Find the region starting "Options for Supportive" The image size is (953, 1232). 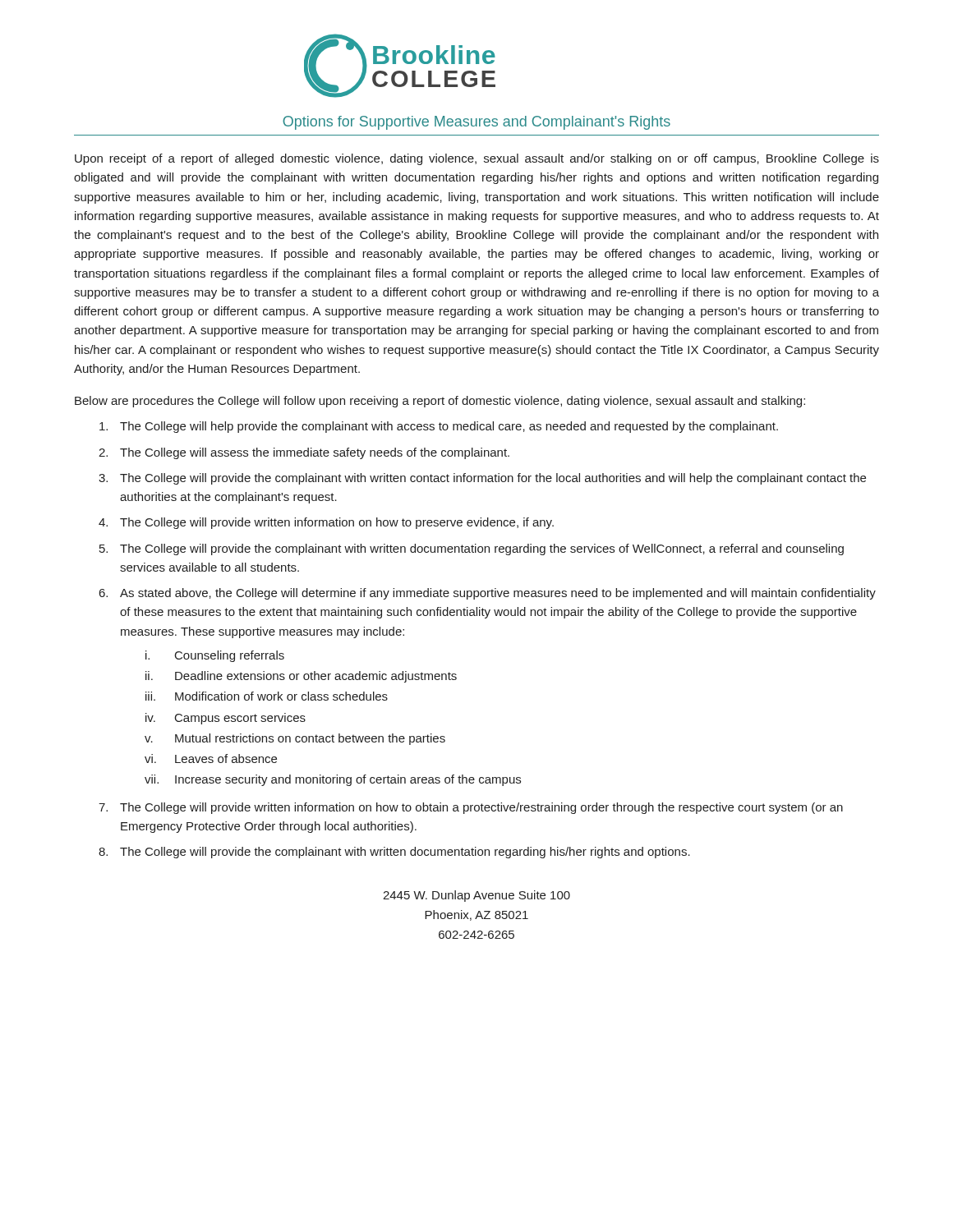pos(476,122)
